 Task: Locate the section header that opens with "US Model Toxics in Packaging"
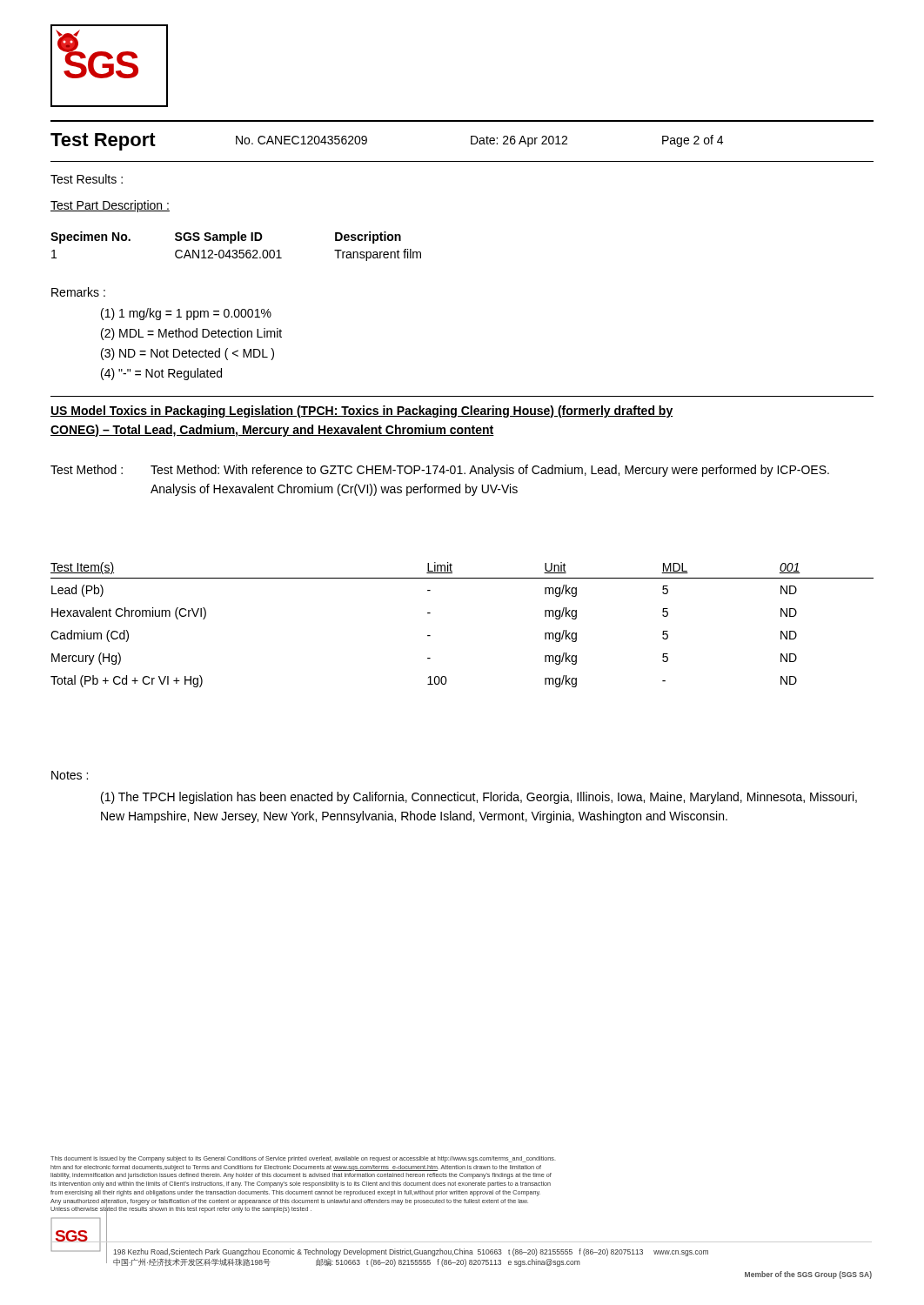(362, 420)
